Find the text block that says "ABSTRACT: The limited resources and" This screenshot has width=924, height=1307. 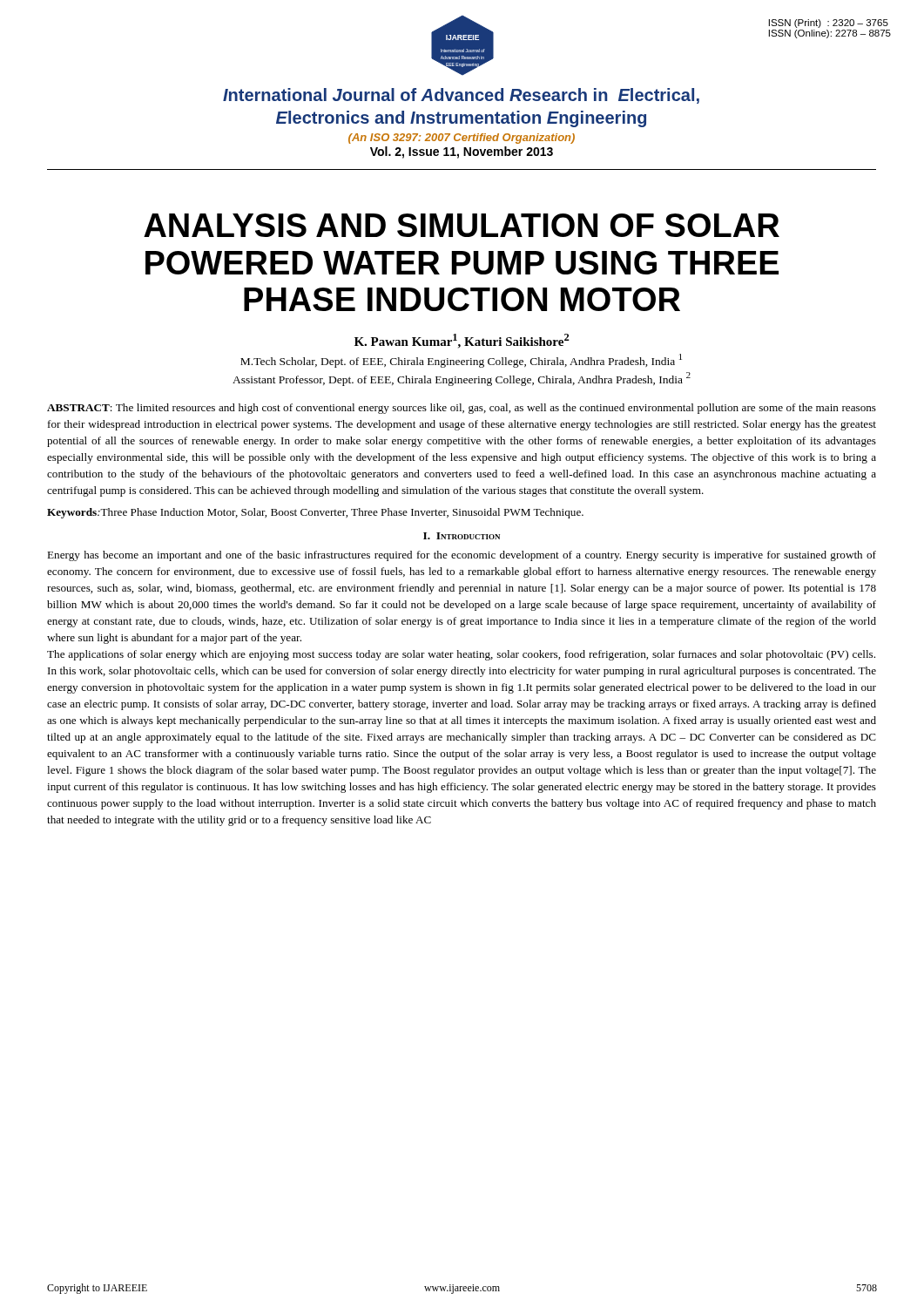coord(462,448)
